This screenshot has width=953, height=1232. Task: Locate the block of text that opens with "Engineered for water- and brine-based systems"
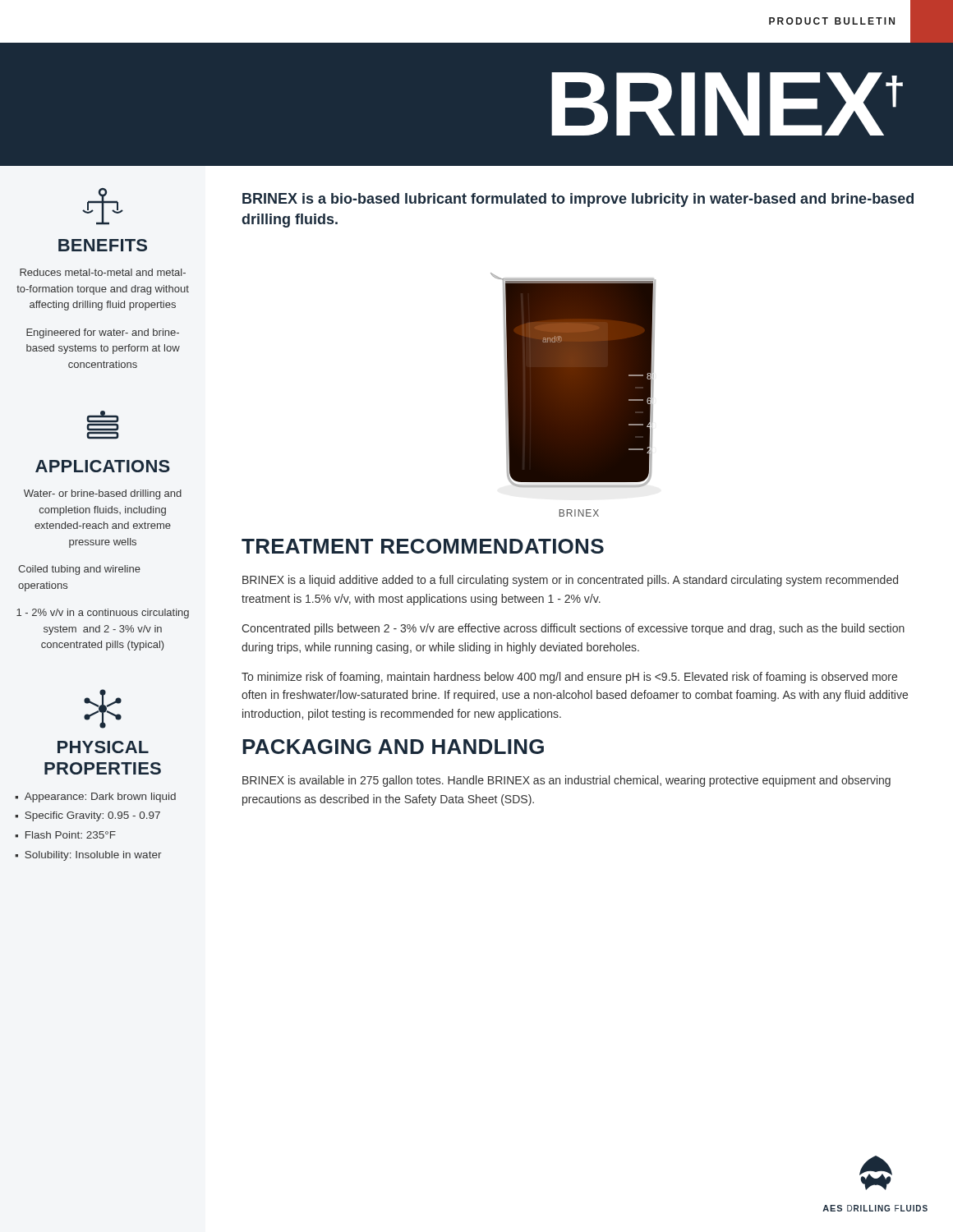[x=103, y=348]
